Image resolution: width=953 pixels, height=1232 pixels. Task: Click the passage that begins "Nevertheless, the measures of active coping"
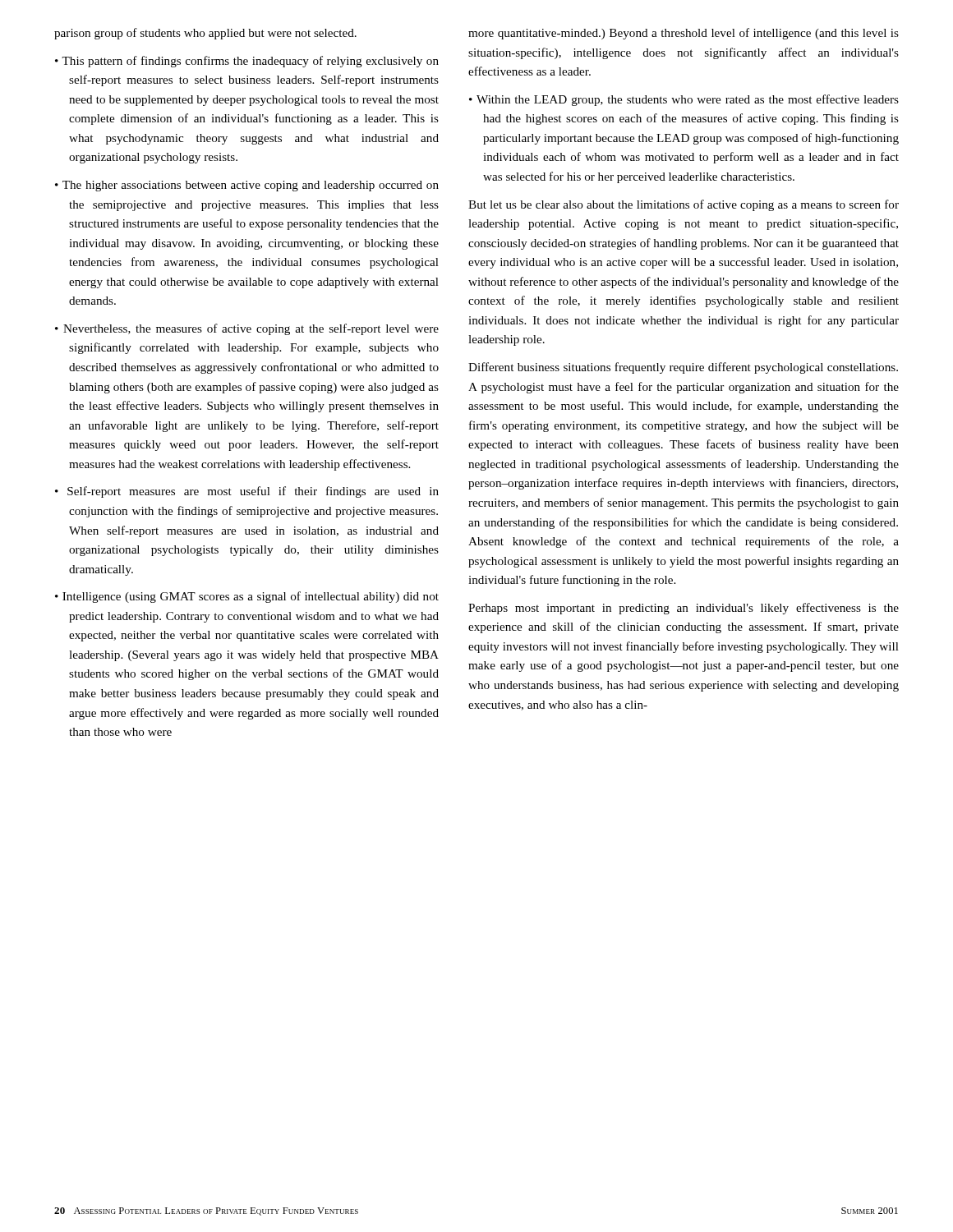point(246,396)
